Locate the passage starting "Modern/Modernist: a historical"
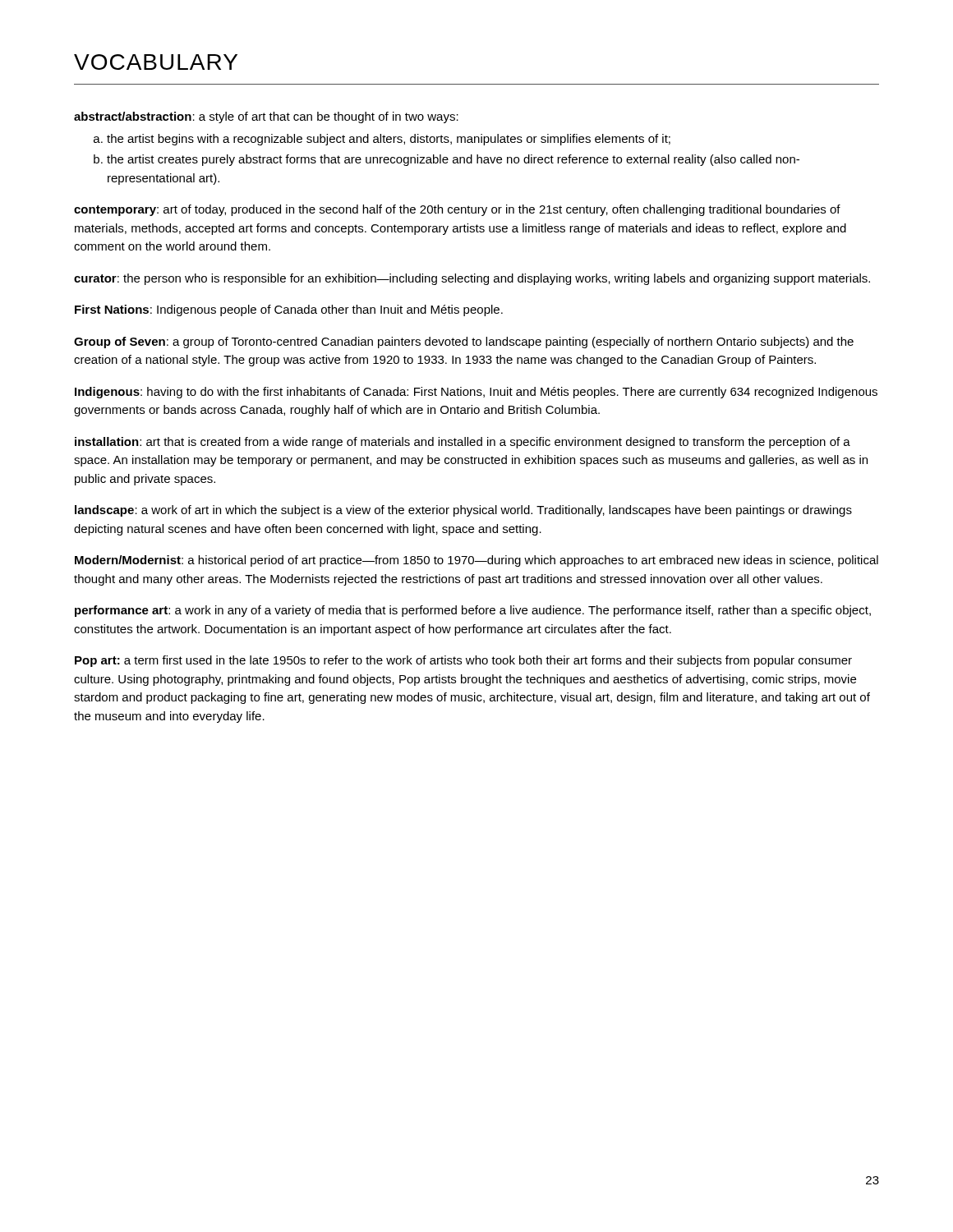 476,570
